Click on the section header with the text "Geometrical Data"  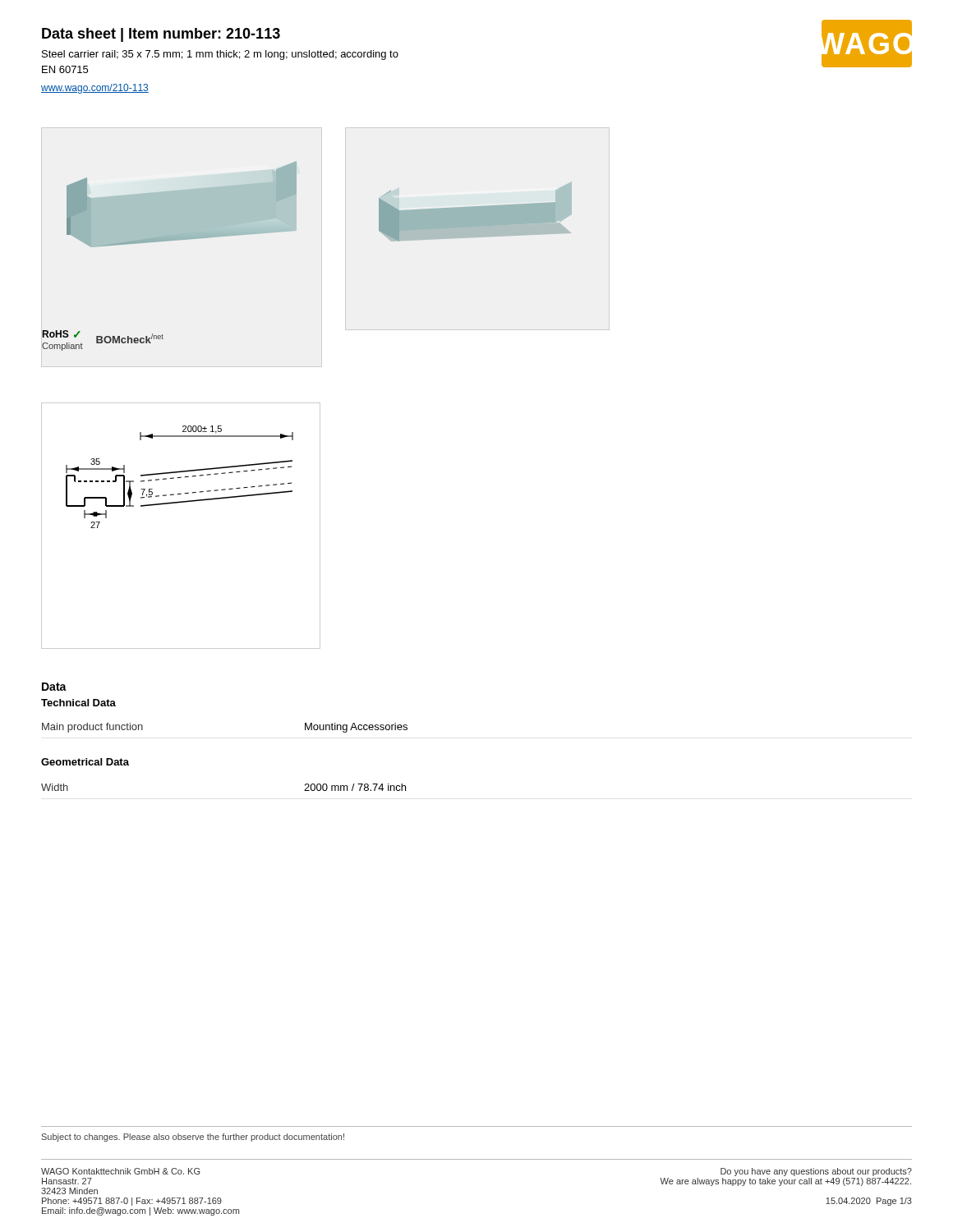(85, 762)
